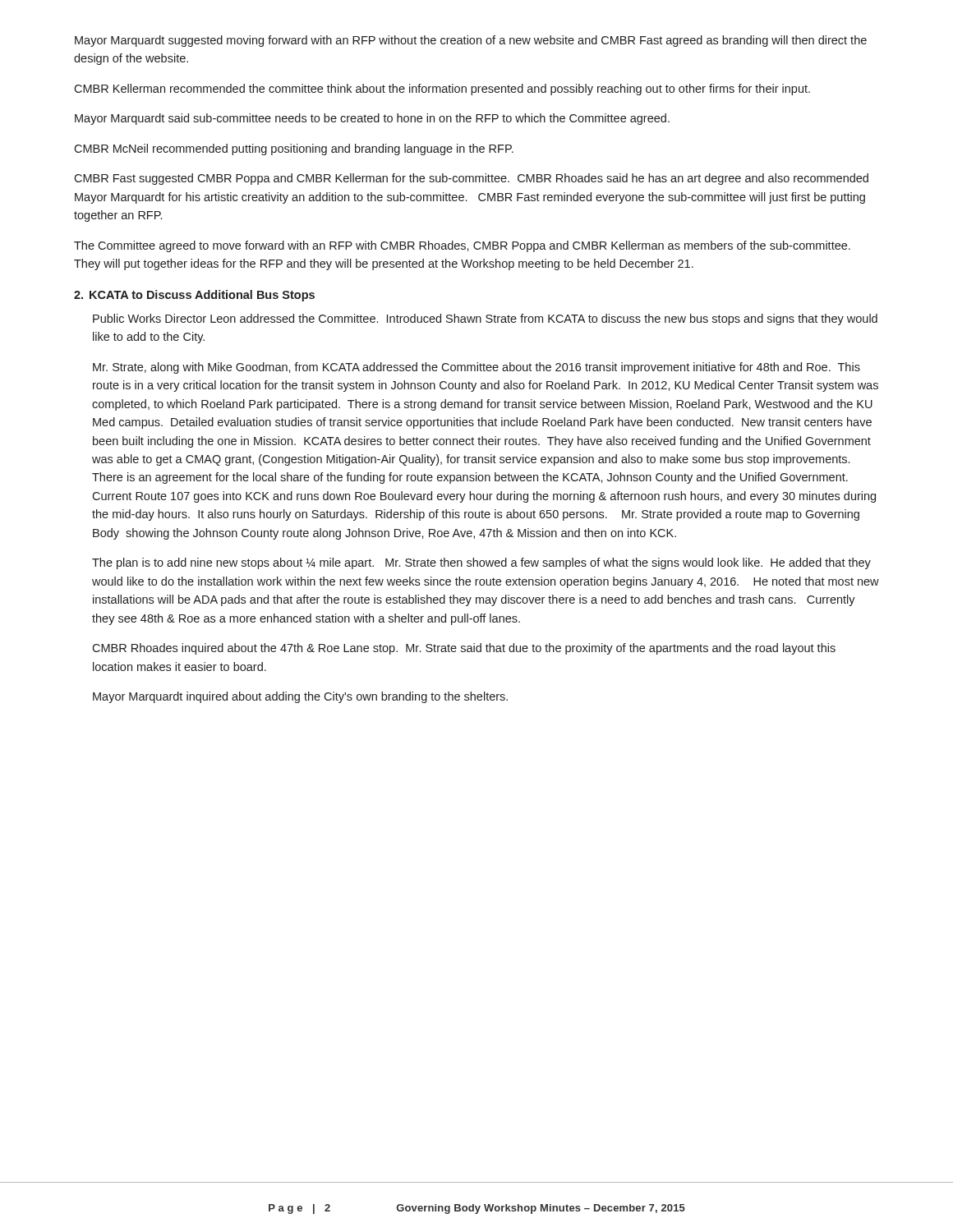Find the block starting "Mayor Marquardt inquired about adding the"
The height and width of the screenshot is (1232, 953).
[300, 697]
